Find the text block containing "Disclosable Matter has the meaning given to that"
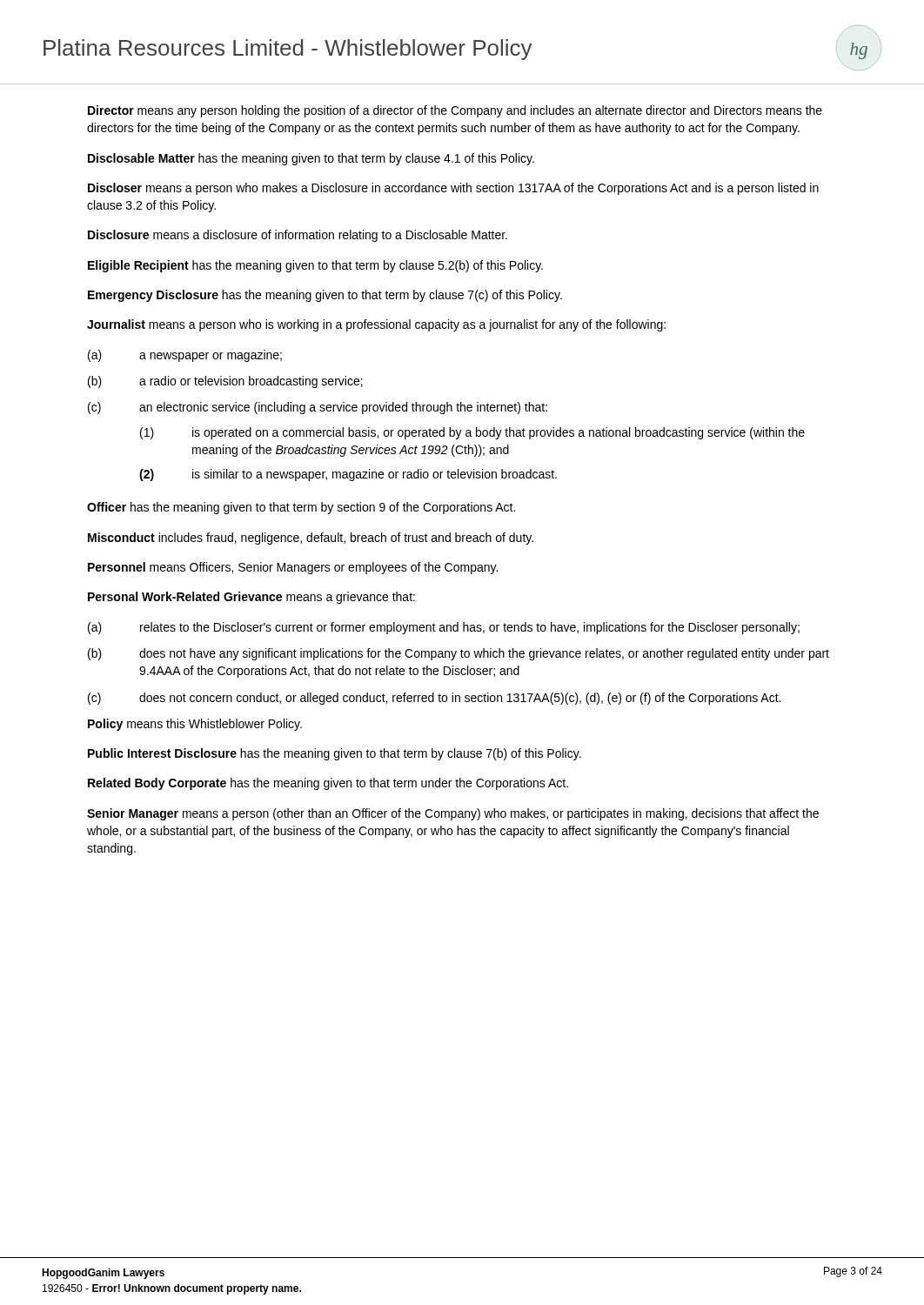 pos(462,158)
